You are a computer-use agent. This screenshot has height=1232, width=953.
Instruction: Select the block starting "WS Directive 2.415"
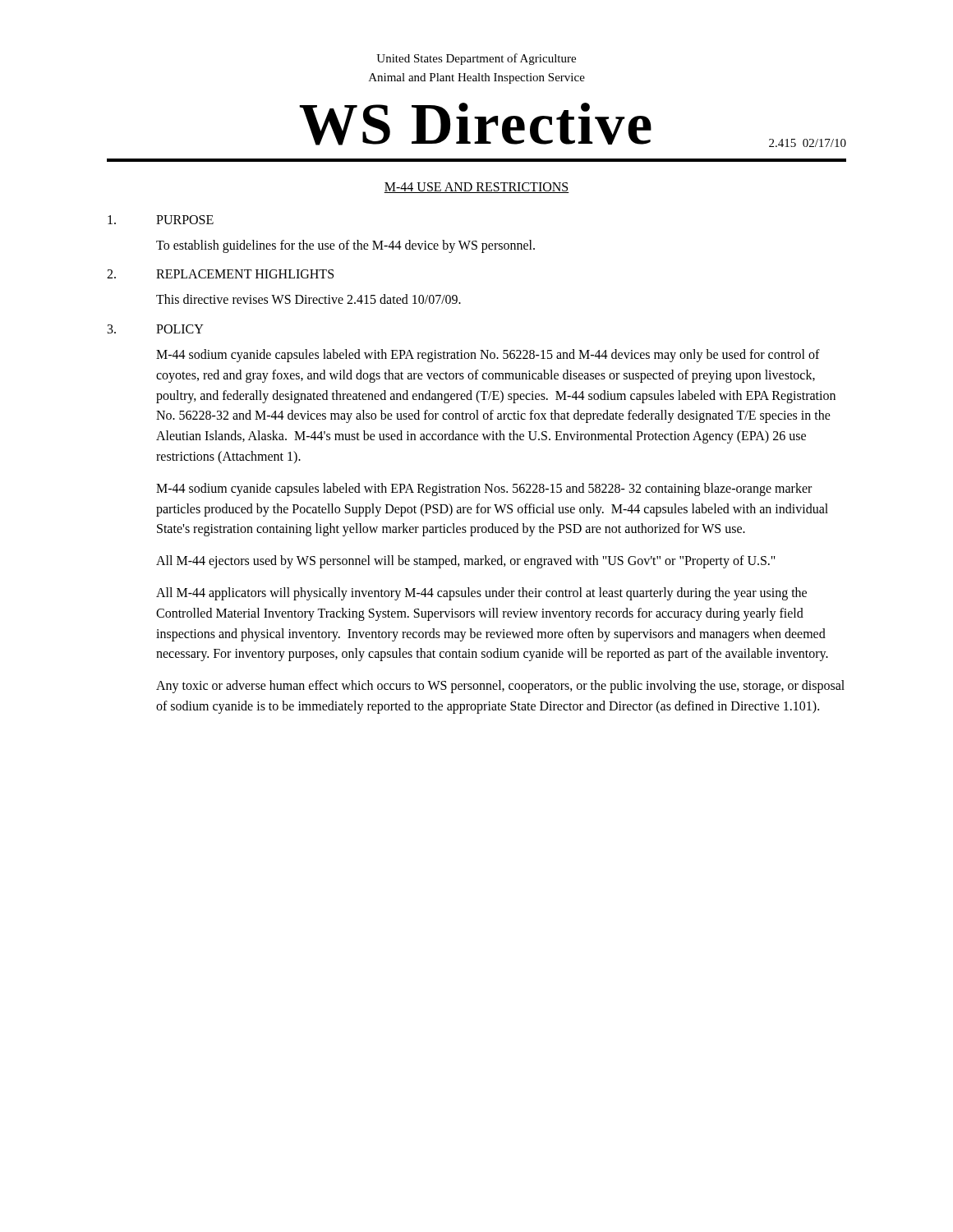coord(573,125)
